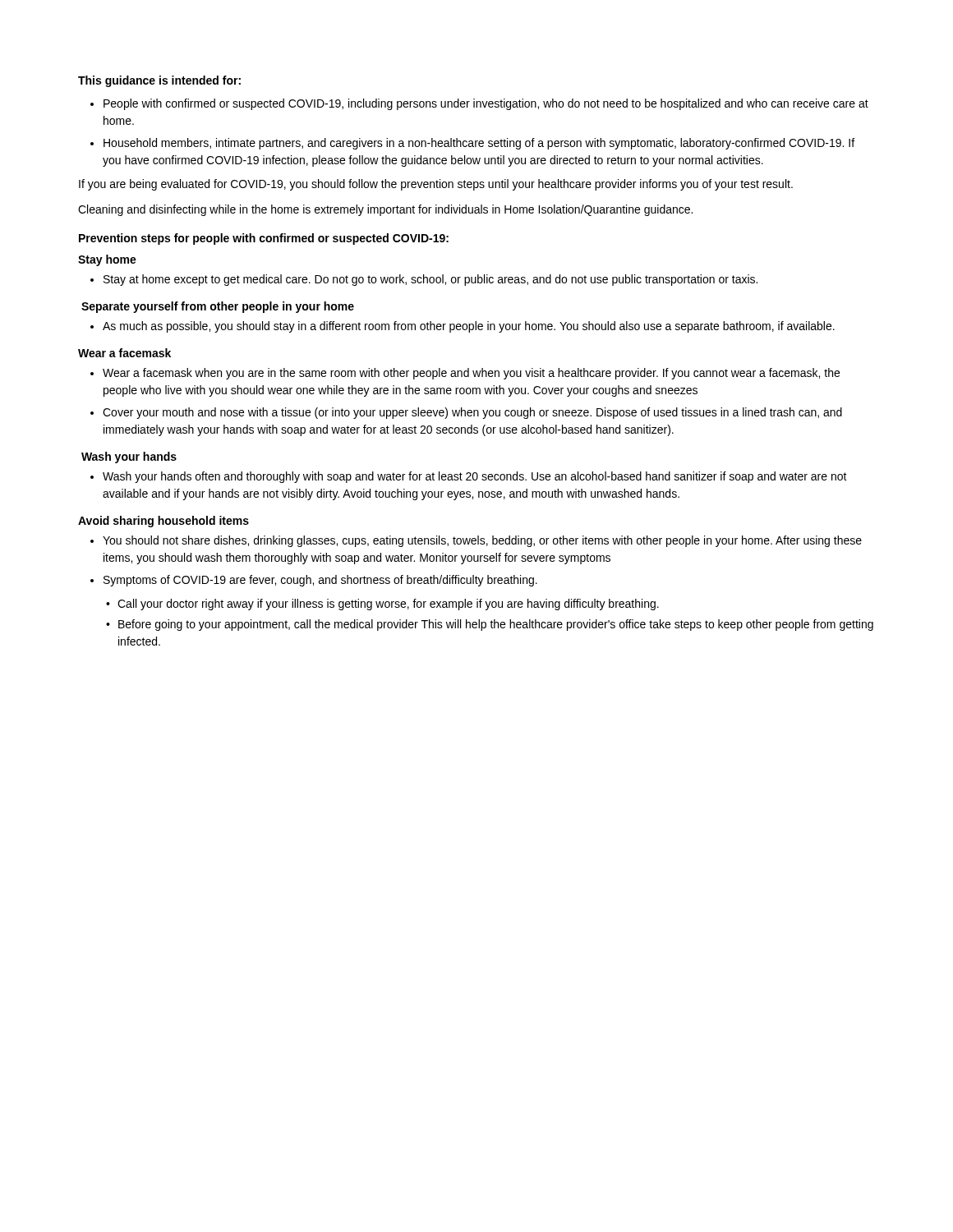Navigate to the block starting "Prevention steps for people with"

point(264,238)
